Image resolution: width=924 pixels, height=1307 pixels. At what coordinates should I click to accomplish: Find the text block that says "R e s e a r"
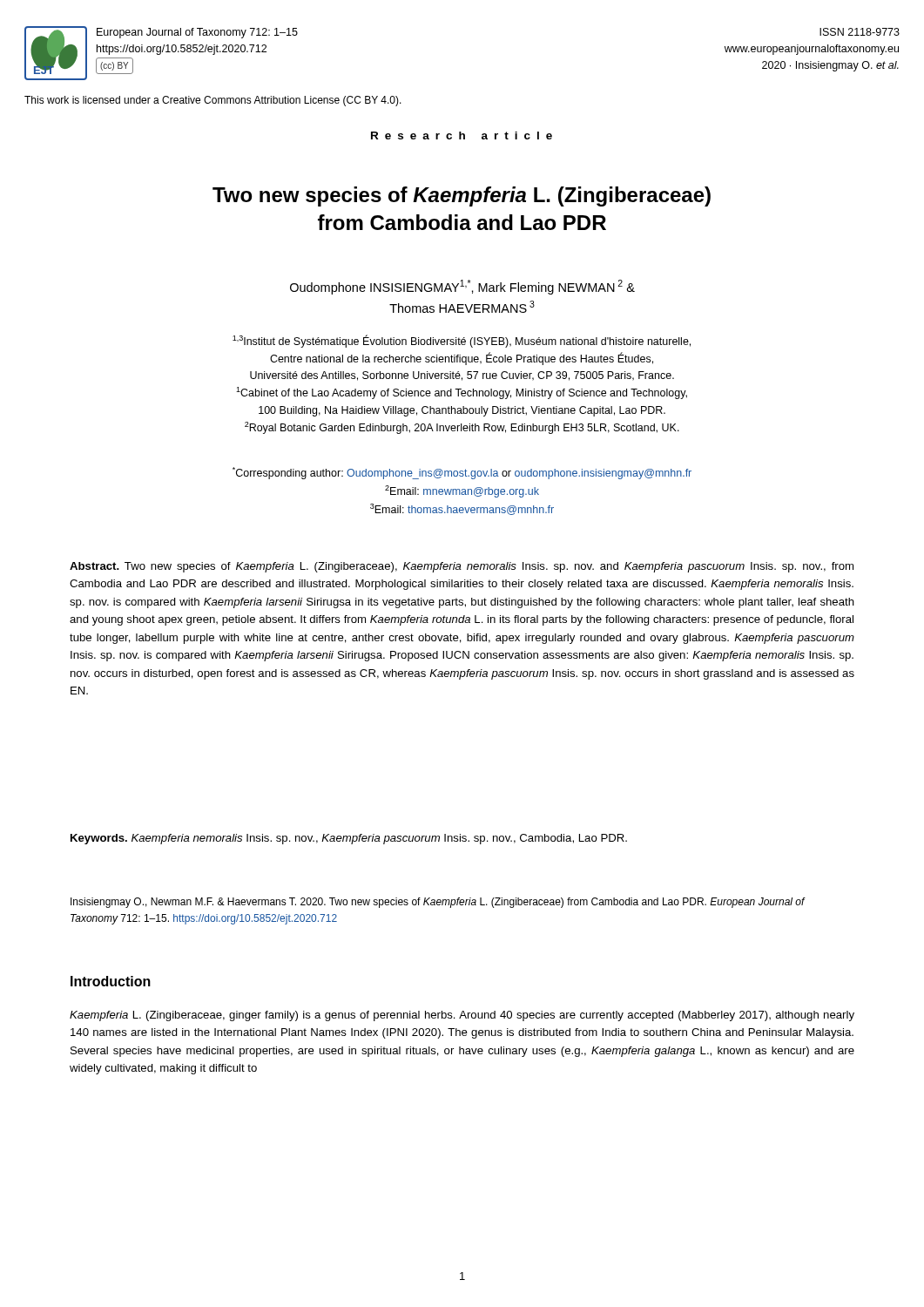[462, 136]
